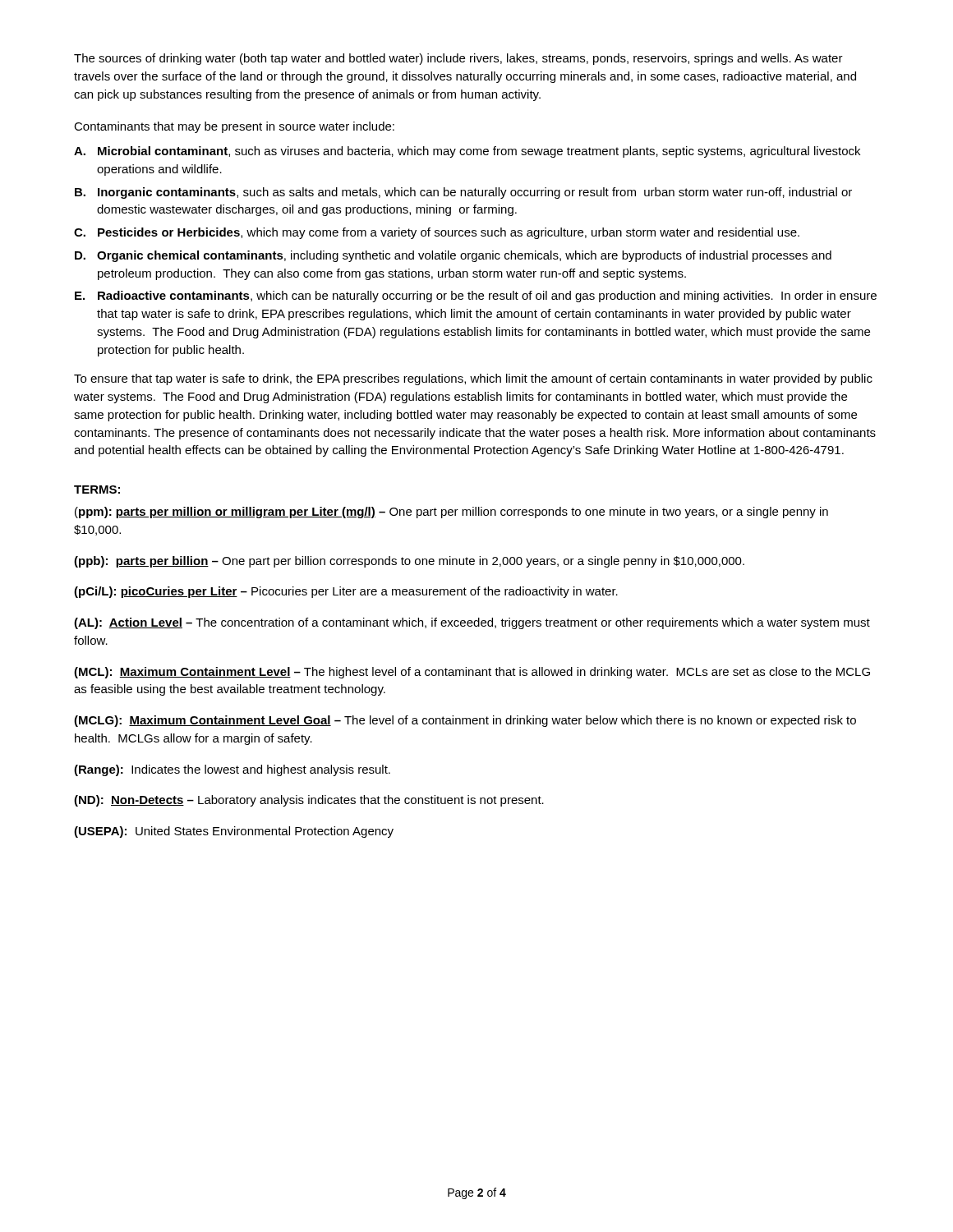Screen dimensions: 1232x953
Task: Navigate to the text block starting "(MCLG): Maximum Containment Level Goal – The level"
Action: (x=465, y=729)
